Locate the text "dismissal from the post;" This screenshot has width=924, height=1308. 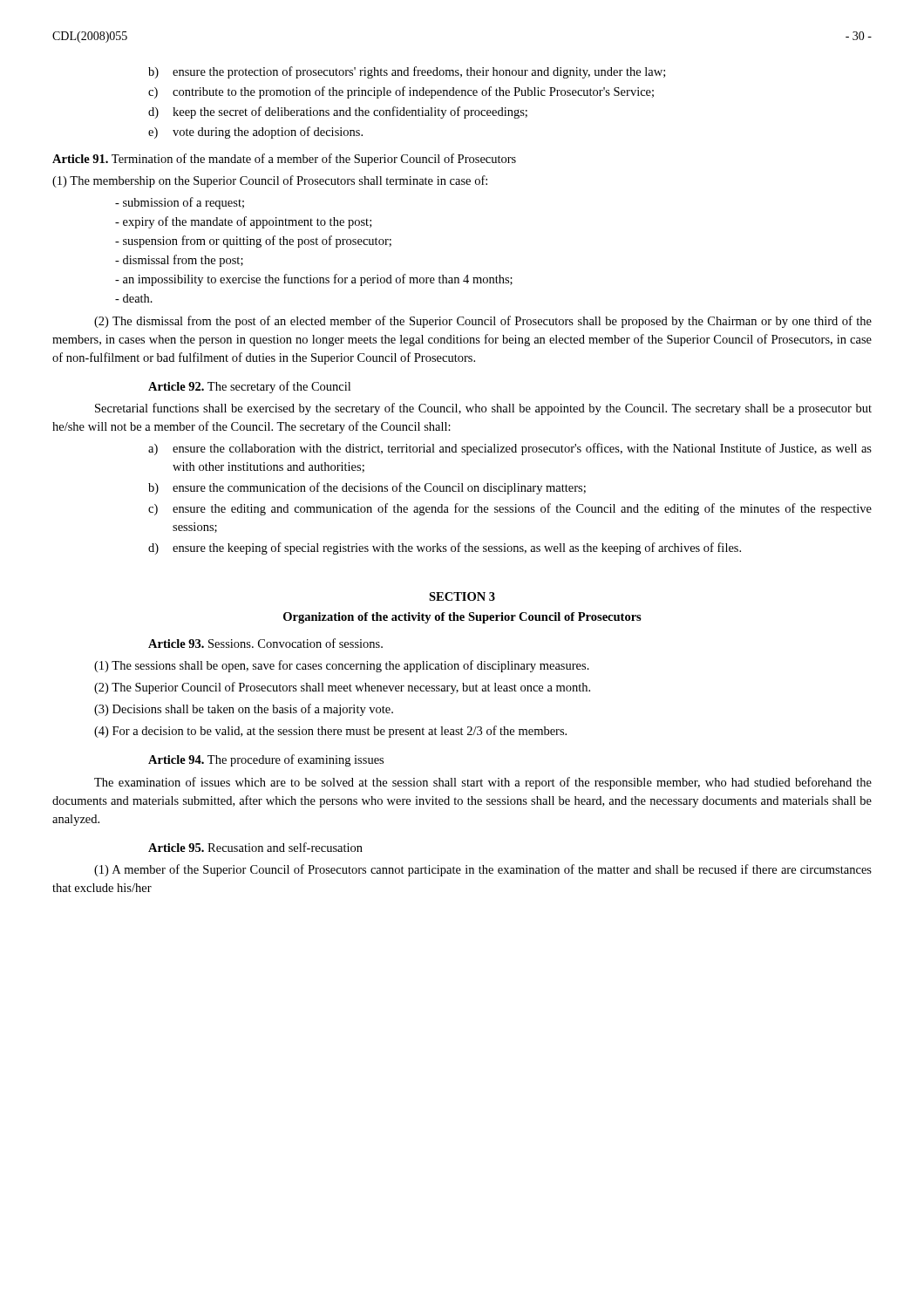click(179, 260)
